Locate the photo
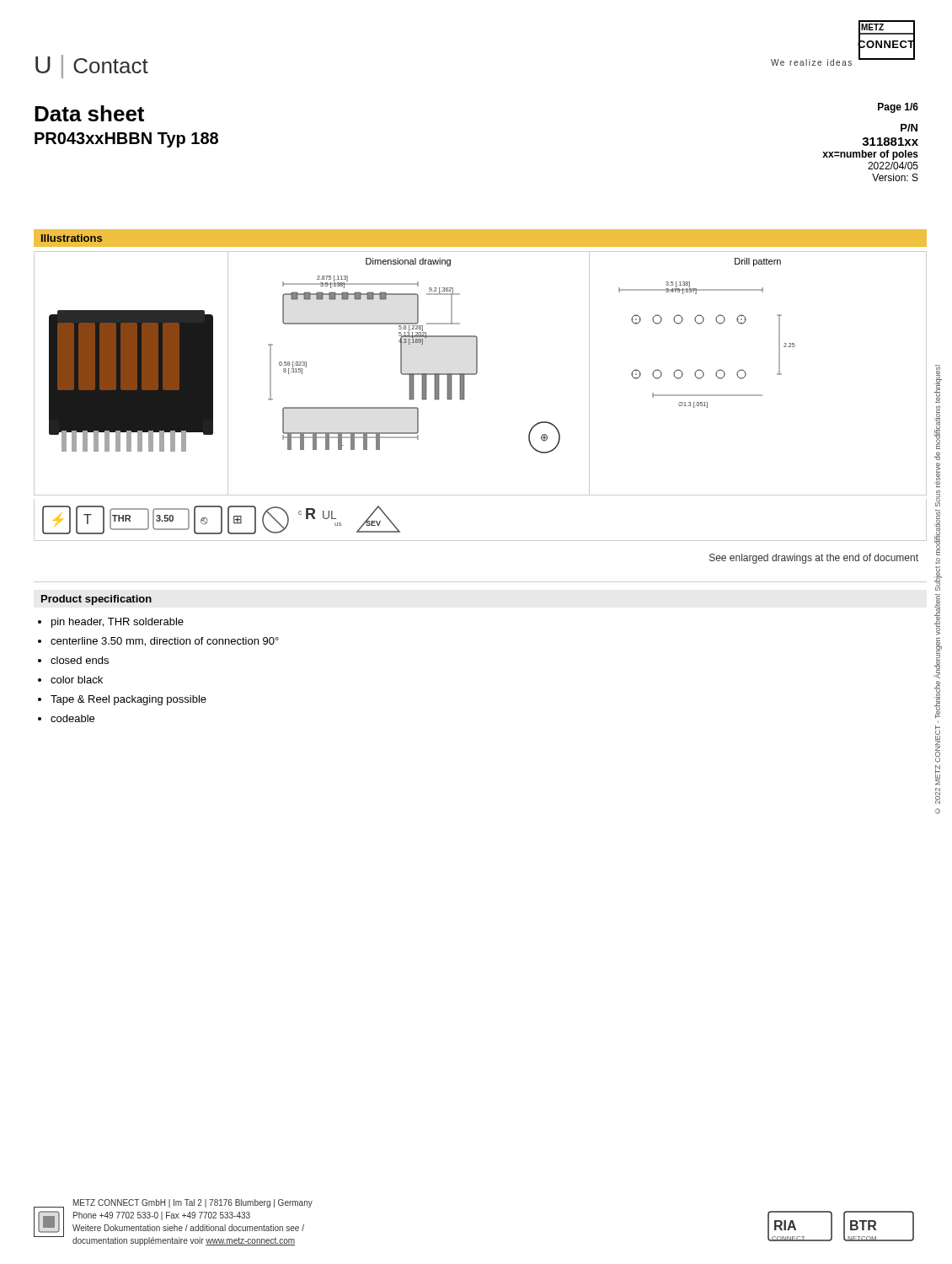952x1264 pixels. click(x=131, y=373)
